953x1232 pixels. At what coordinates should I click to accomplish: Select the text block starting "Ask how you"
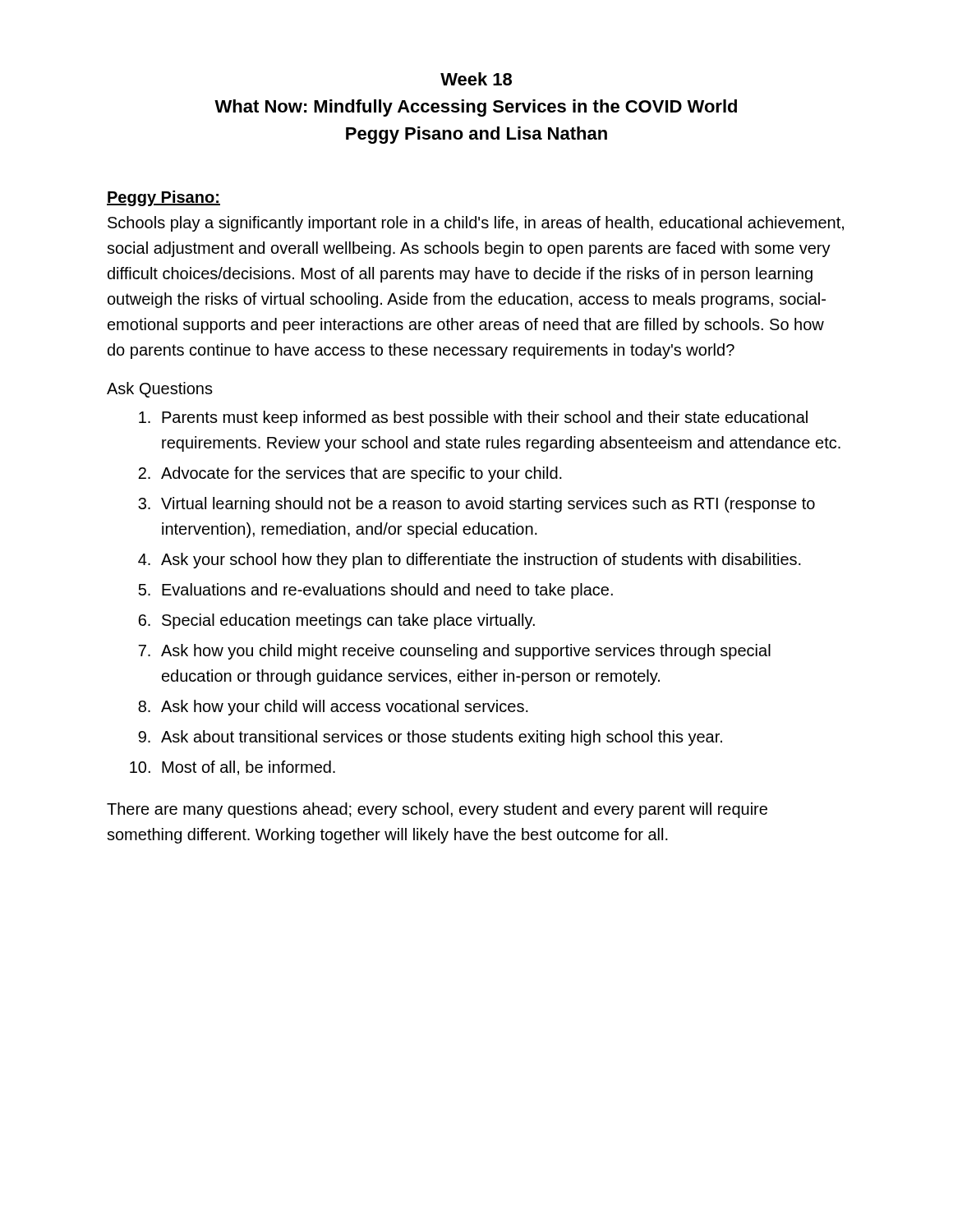point(501,664)
